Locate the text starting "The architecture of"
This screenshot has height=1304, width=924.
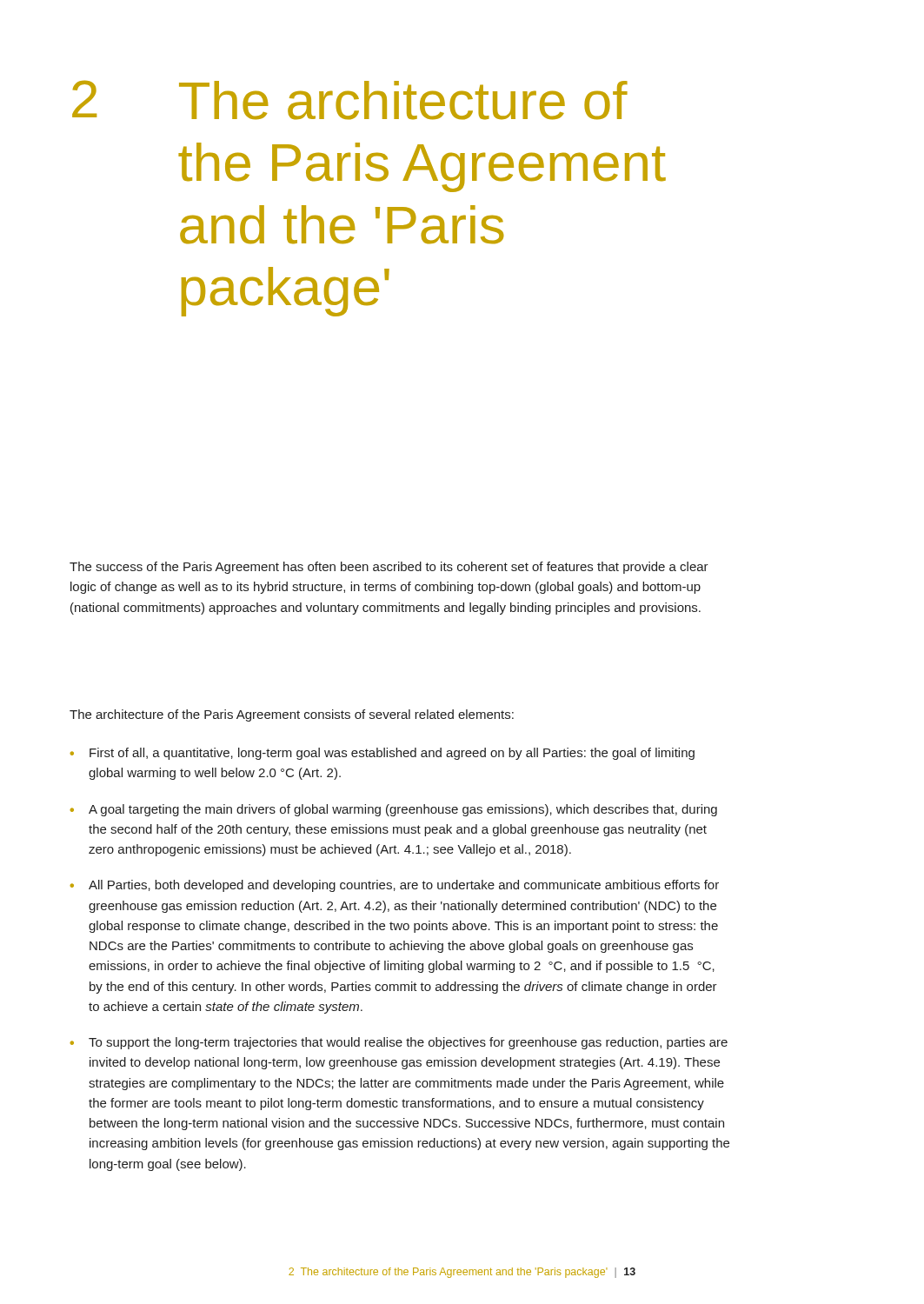click(x=292, y=714)
